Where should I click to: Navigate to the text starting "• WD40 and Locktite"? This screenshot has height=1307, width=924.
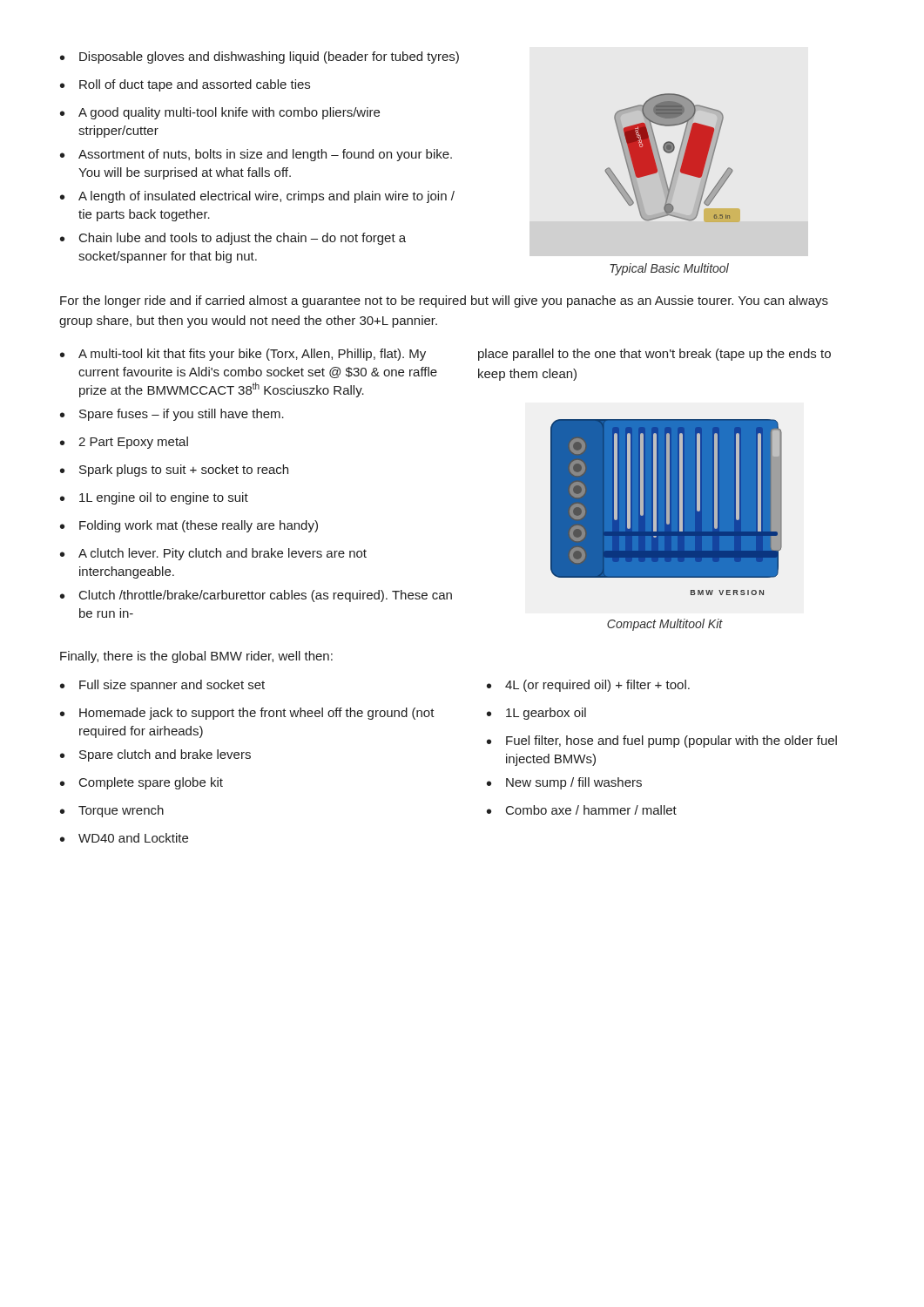coord(124,838)
